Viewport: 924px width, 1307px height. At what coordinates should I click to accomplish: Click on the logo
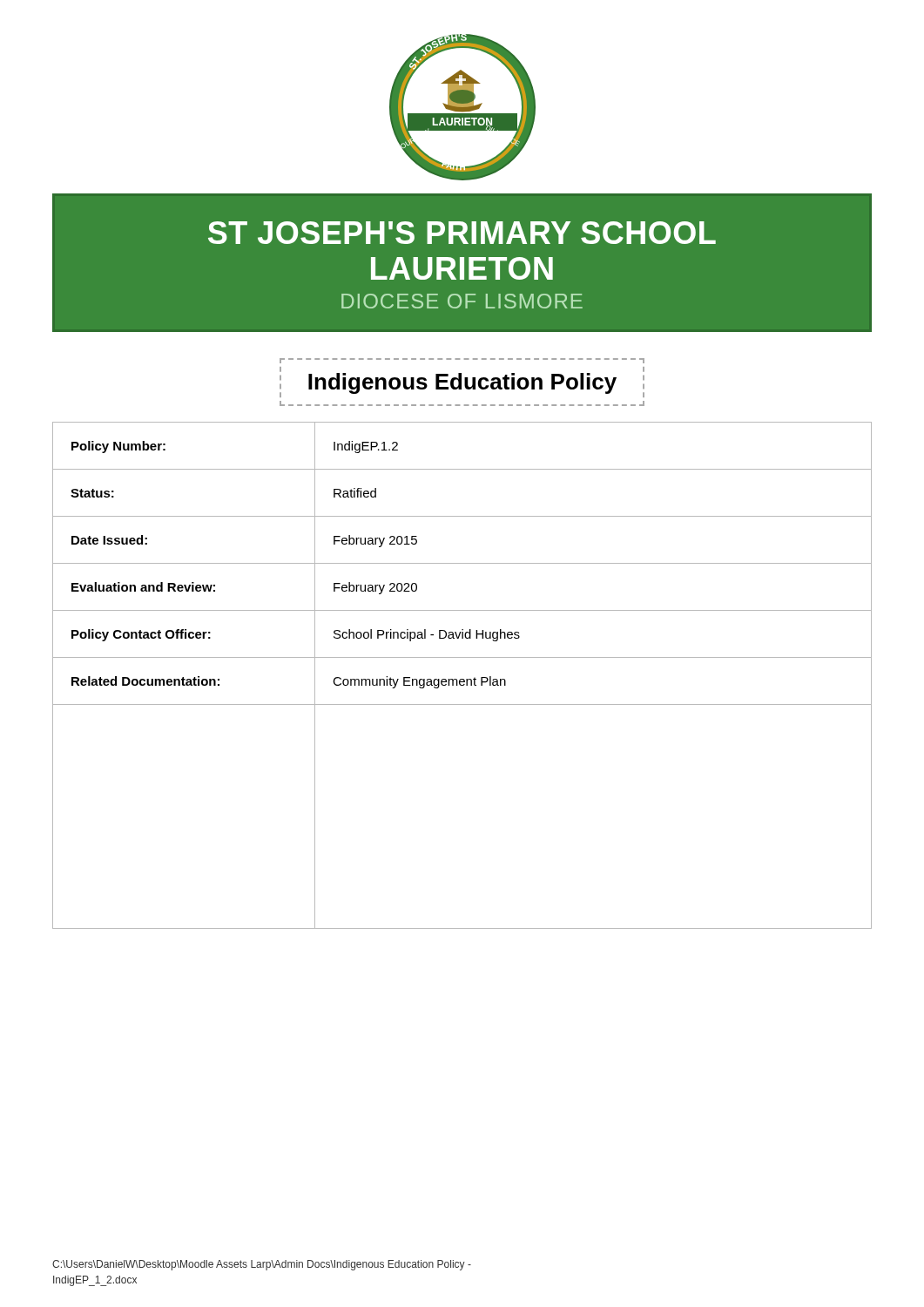[462, 97]
